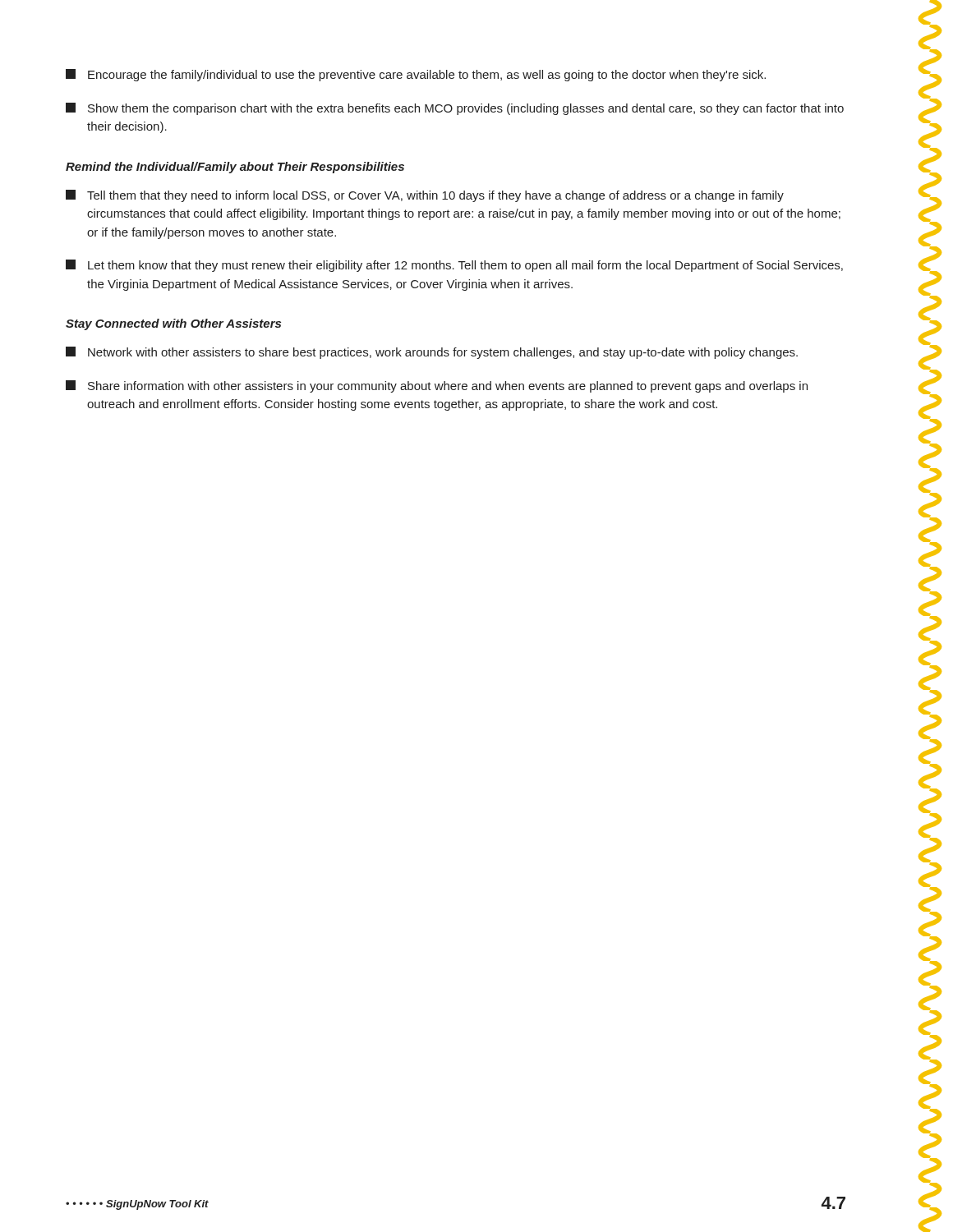953x1232 pixels.
Task: Click on the list item that reads "Share information with other assisters in your community"
Action: click(456, 395)
